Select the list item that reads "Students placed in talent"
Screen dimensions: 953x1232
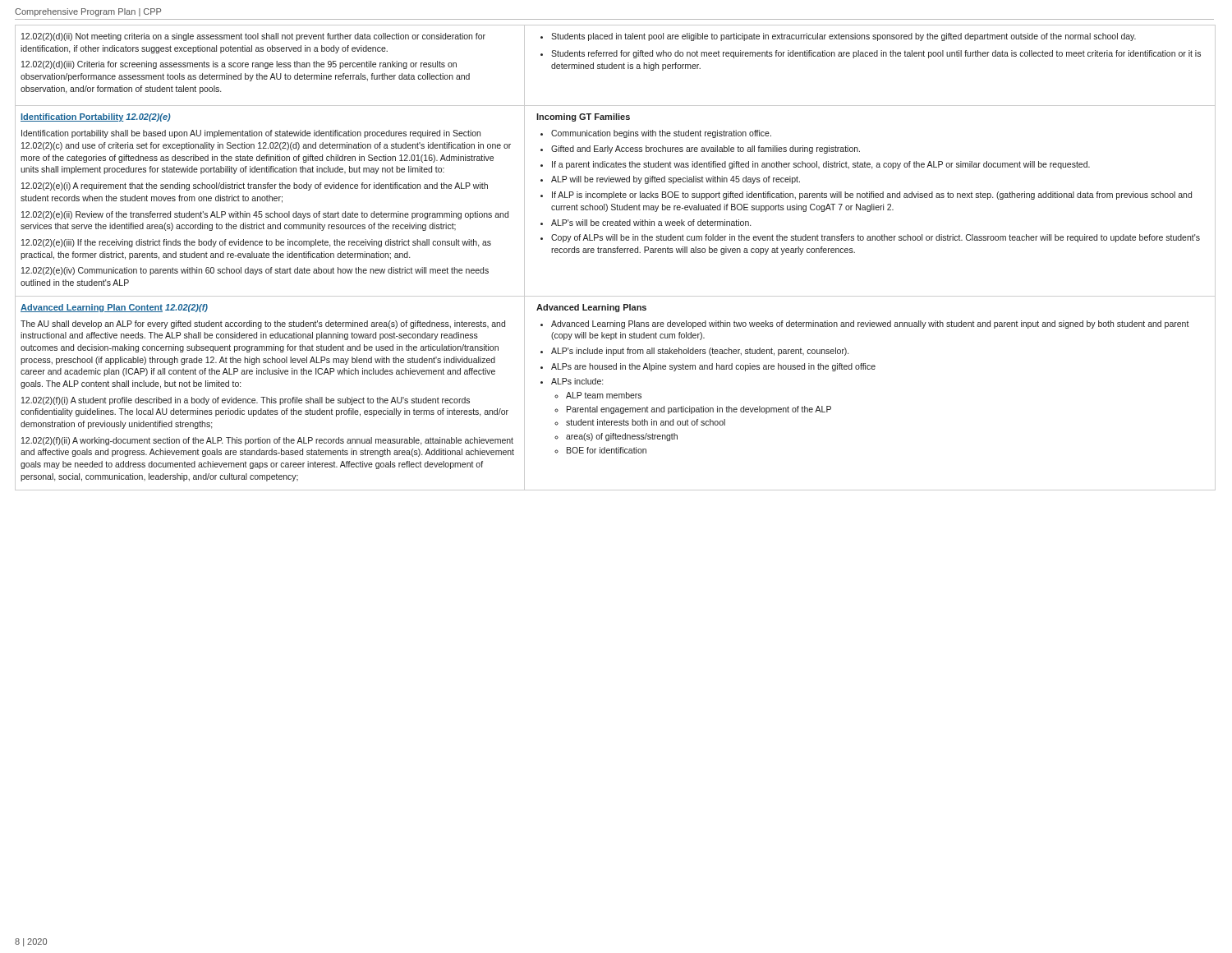coord(844,36)
